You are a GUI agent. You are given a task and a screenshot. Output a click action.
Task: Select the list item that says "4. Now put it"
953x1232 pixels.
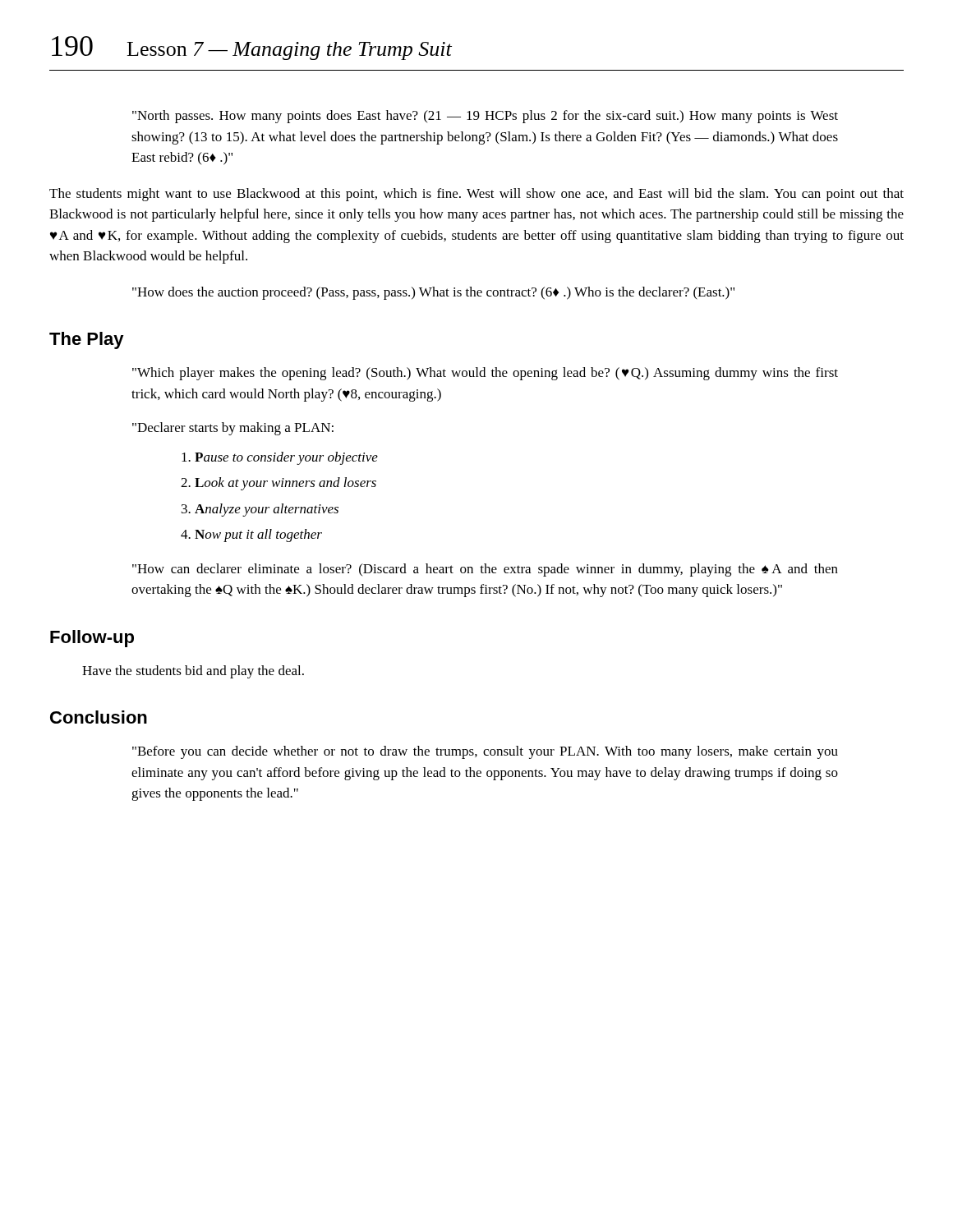pos(251,536)
